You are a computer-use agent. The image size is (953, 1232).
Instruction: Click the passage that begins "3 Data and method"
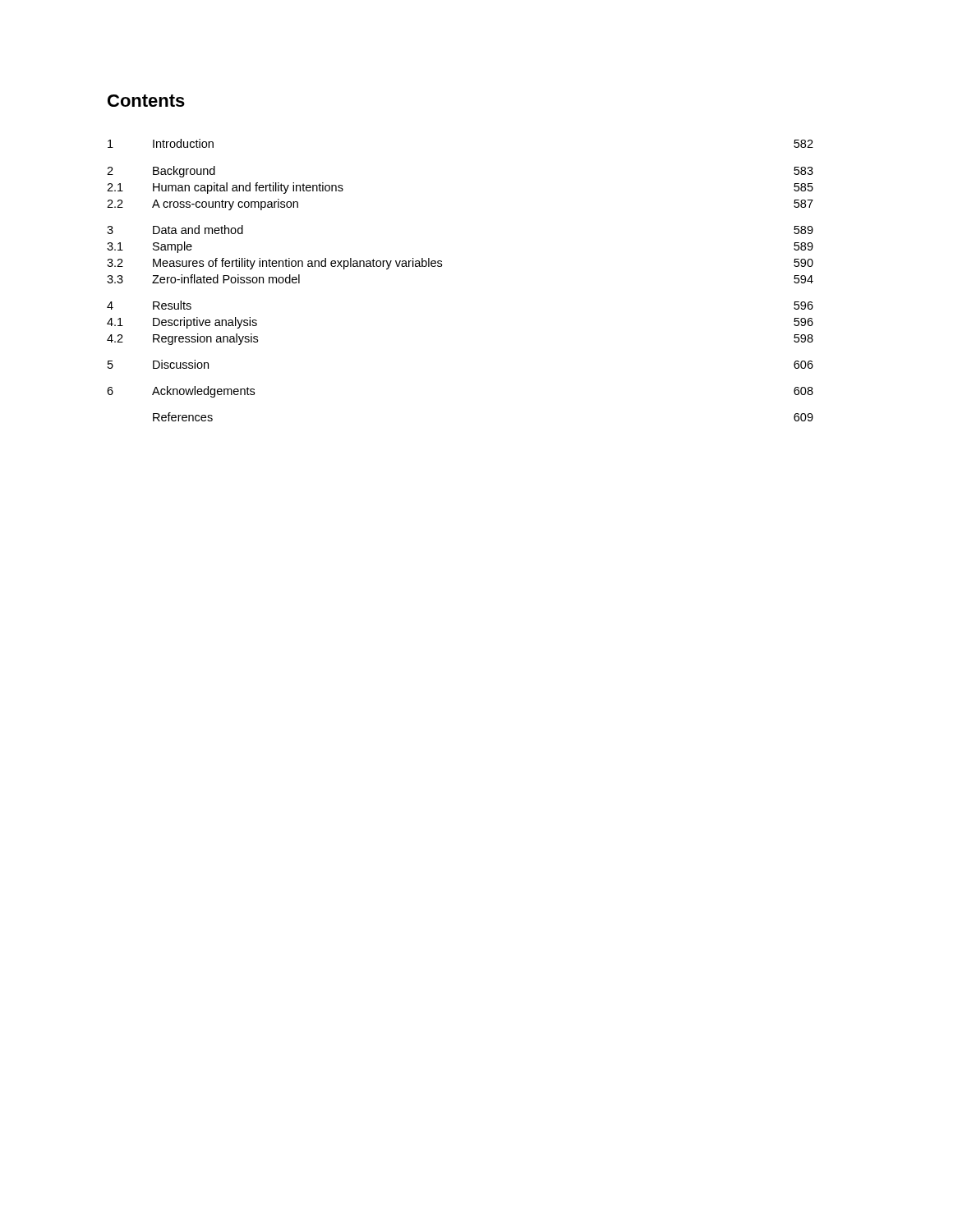[x=110, y=230]
